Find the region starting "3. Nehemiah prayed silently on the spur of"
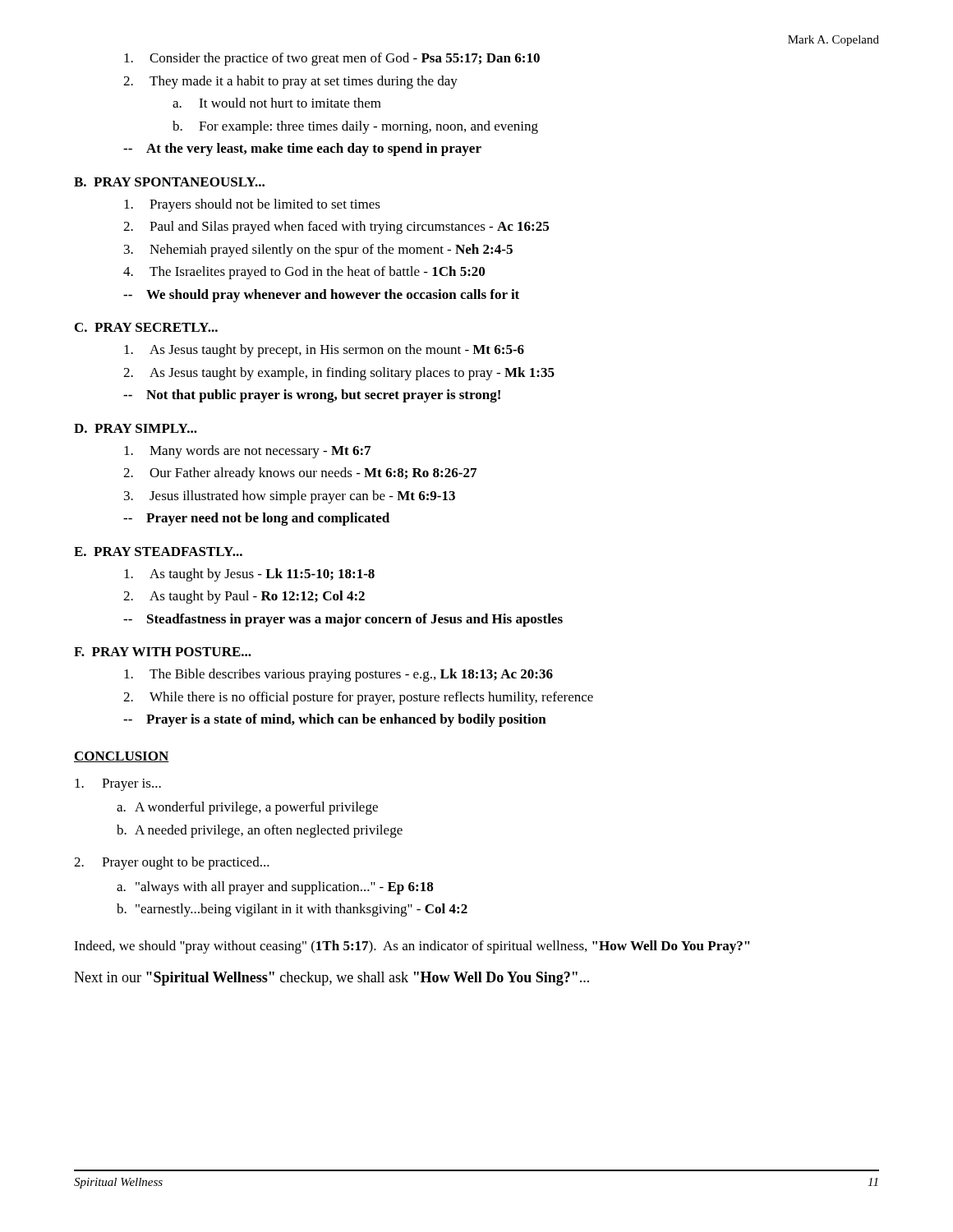 tap(318, 249)
